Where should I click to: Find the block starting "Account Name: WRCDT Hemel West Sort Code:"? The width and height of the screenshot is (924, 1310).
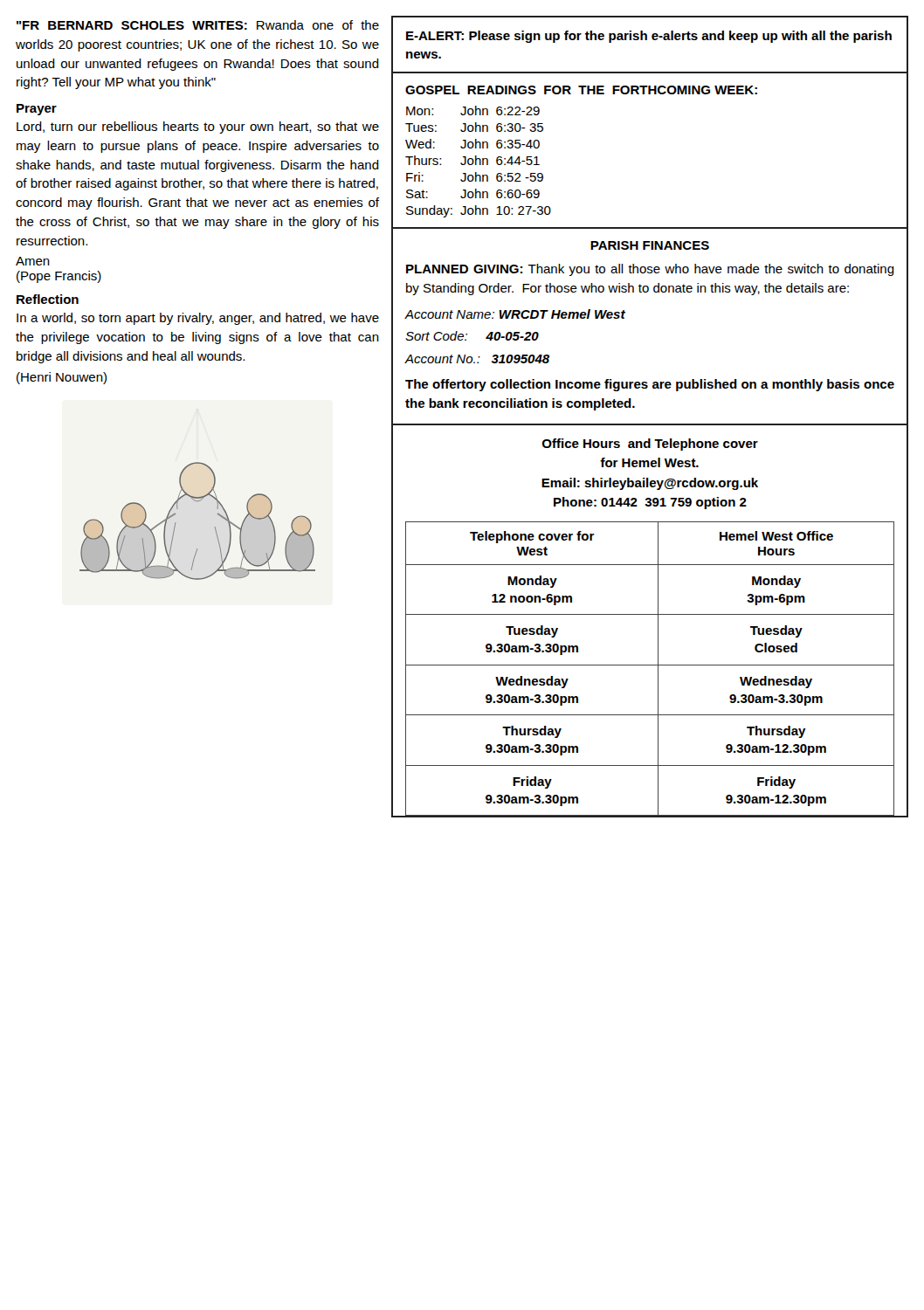point(515,336)
